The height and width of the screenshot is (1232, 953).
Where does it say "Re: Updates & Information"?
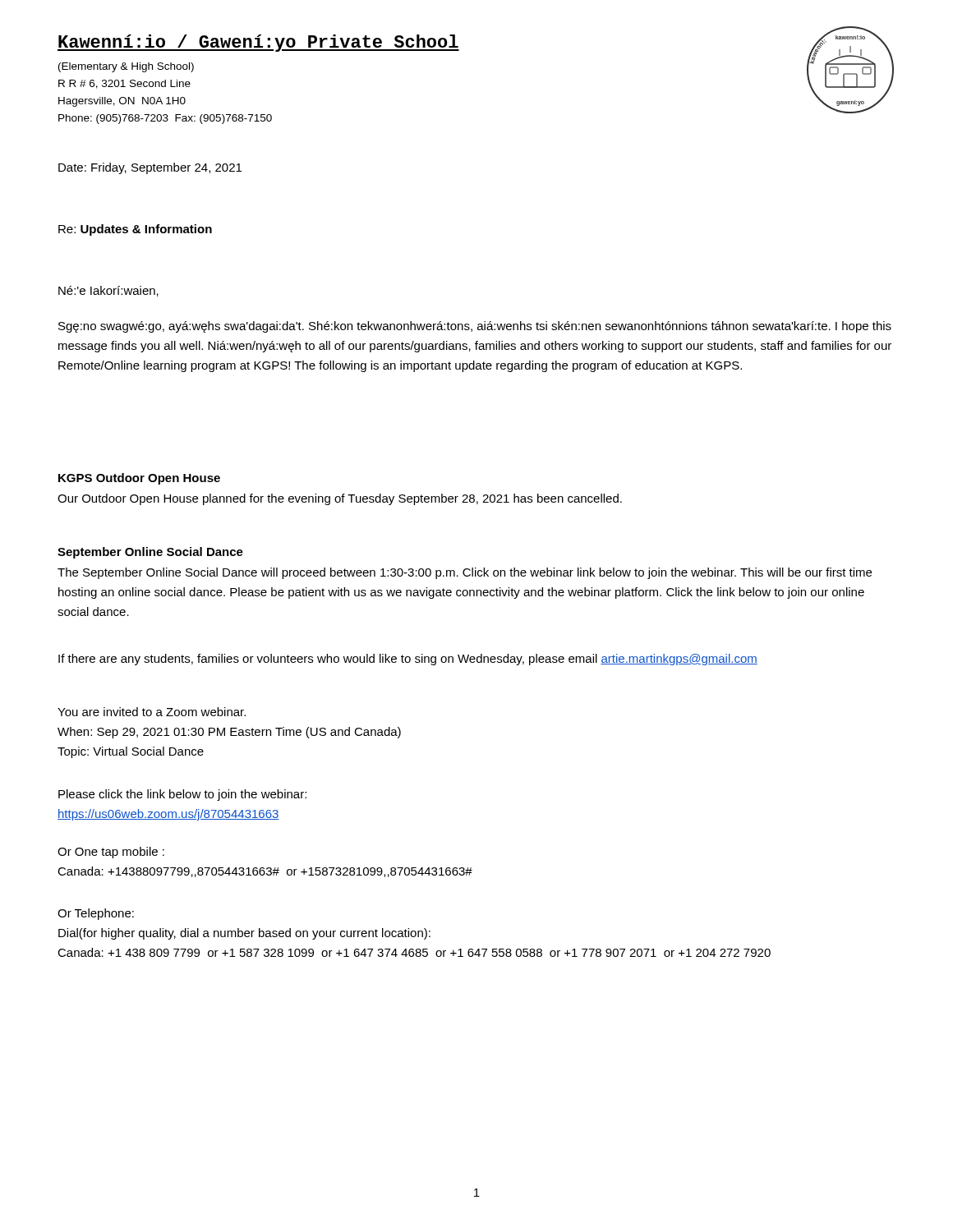[x=135, y=229]
